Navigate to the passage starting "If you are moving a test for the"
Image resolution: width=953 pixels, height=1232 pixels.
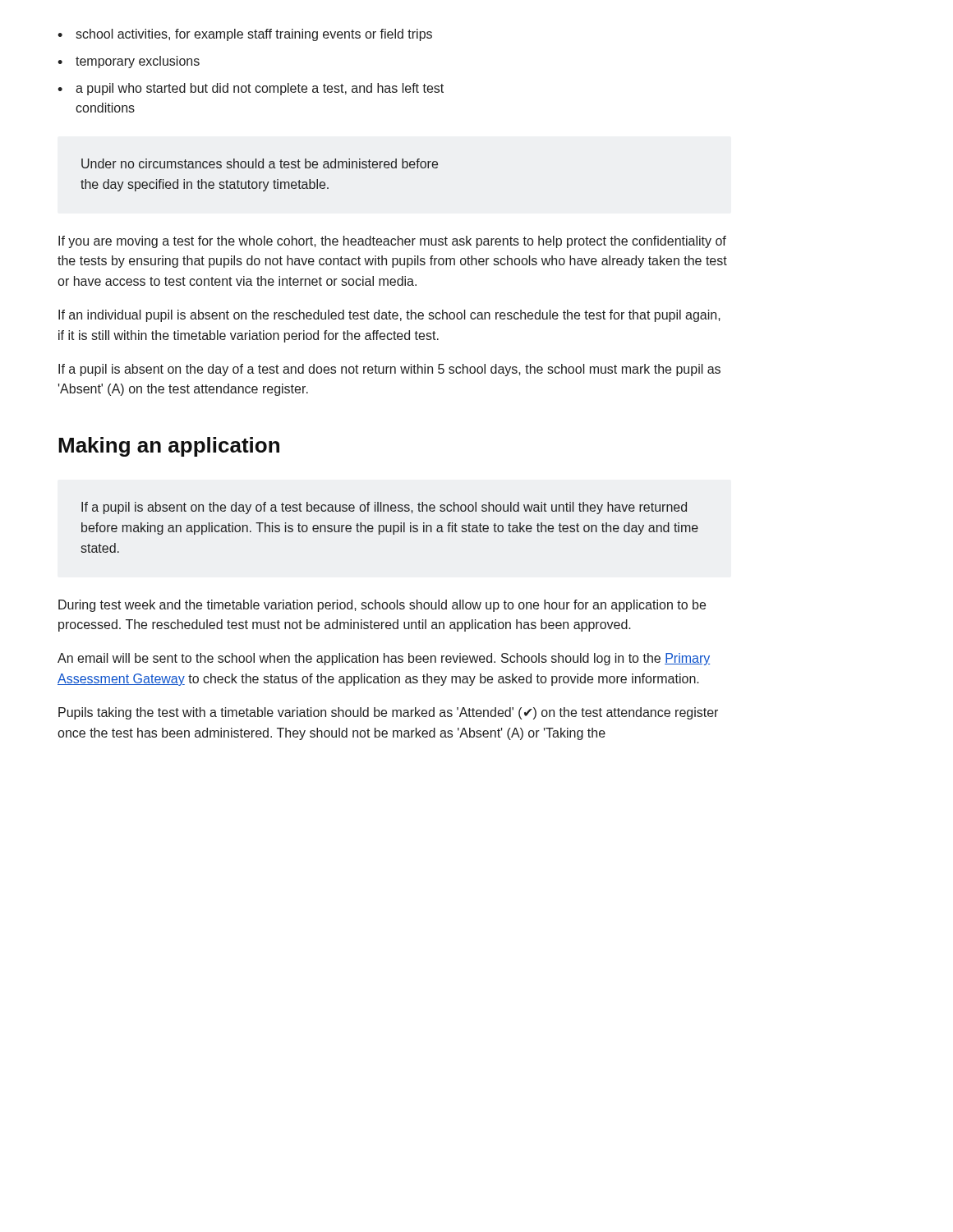(394, 262)
